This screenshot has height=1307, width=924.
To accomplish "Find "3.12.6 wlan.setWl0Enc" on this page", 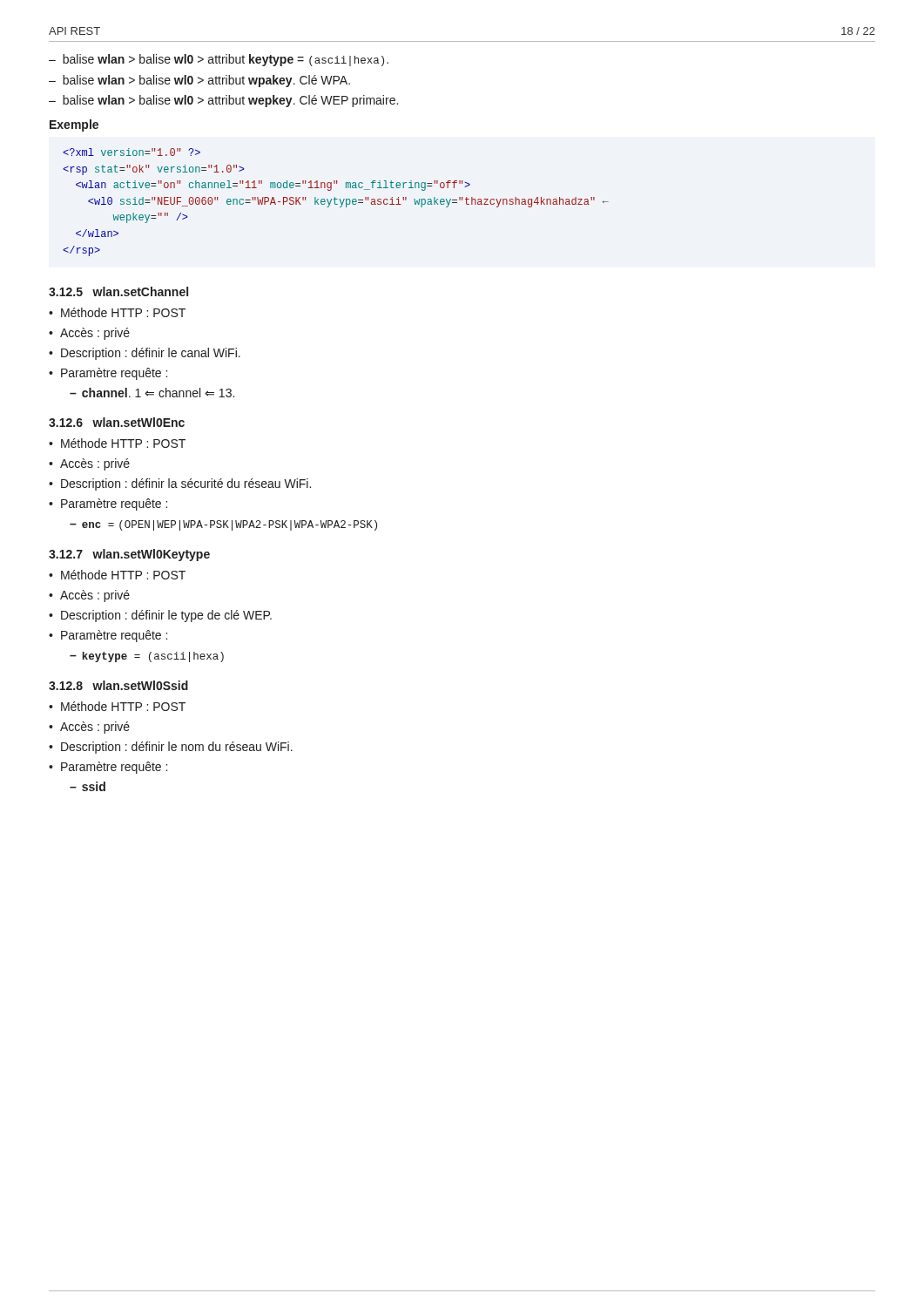I will (117, 423).
